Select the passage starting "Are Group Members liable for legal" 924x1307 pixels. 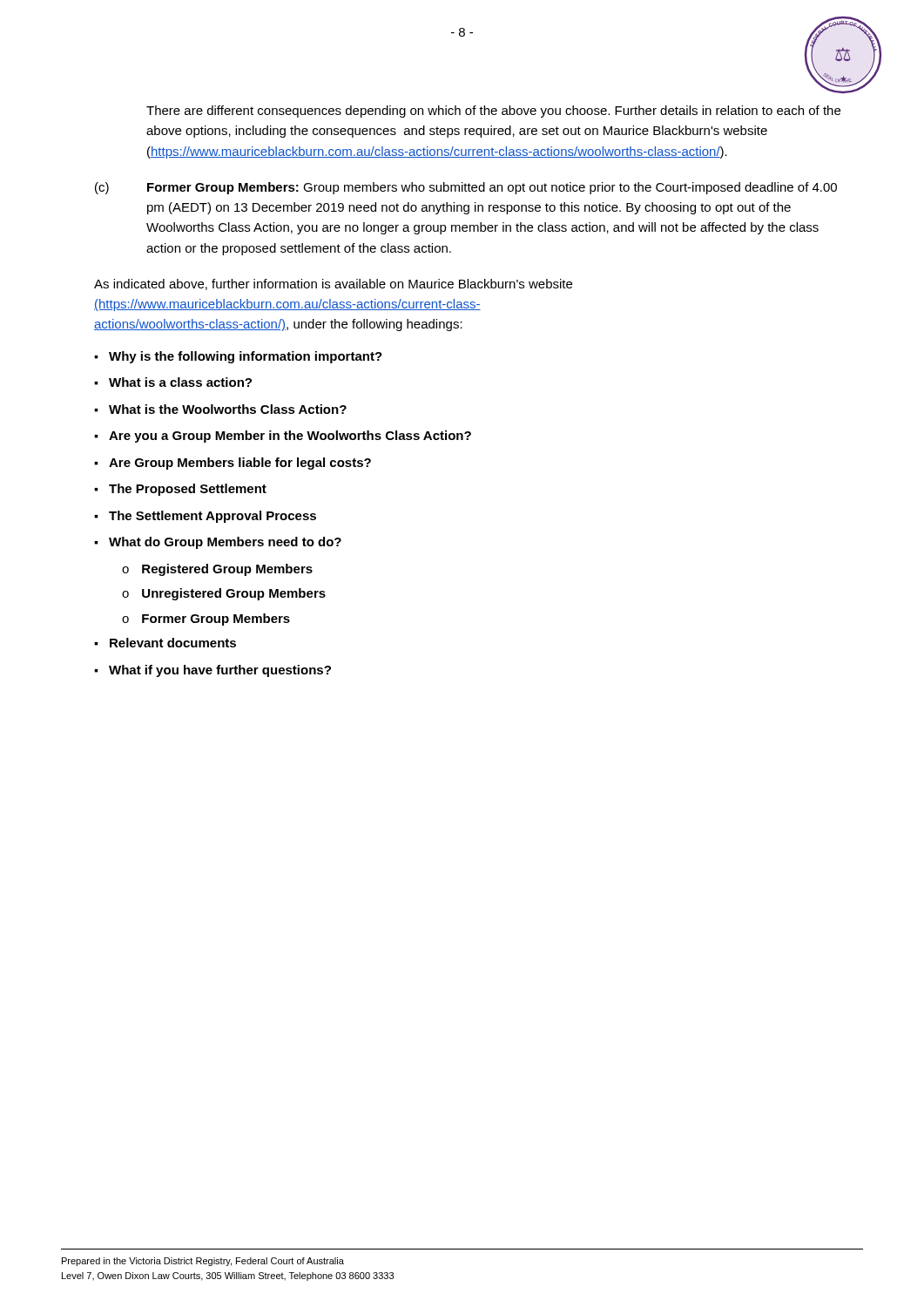(240, 462)
